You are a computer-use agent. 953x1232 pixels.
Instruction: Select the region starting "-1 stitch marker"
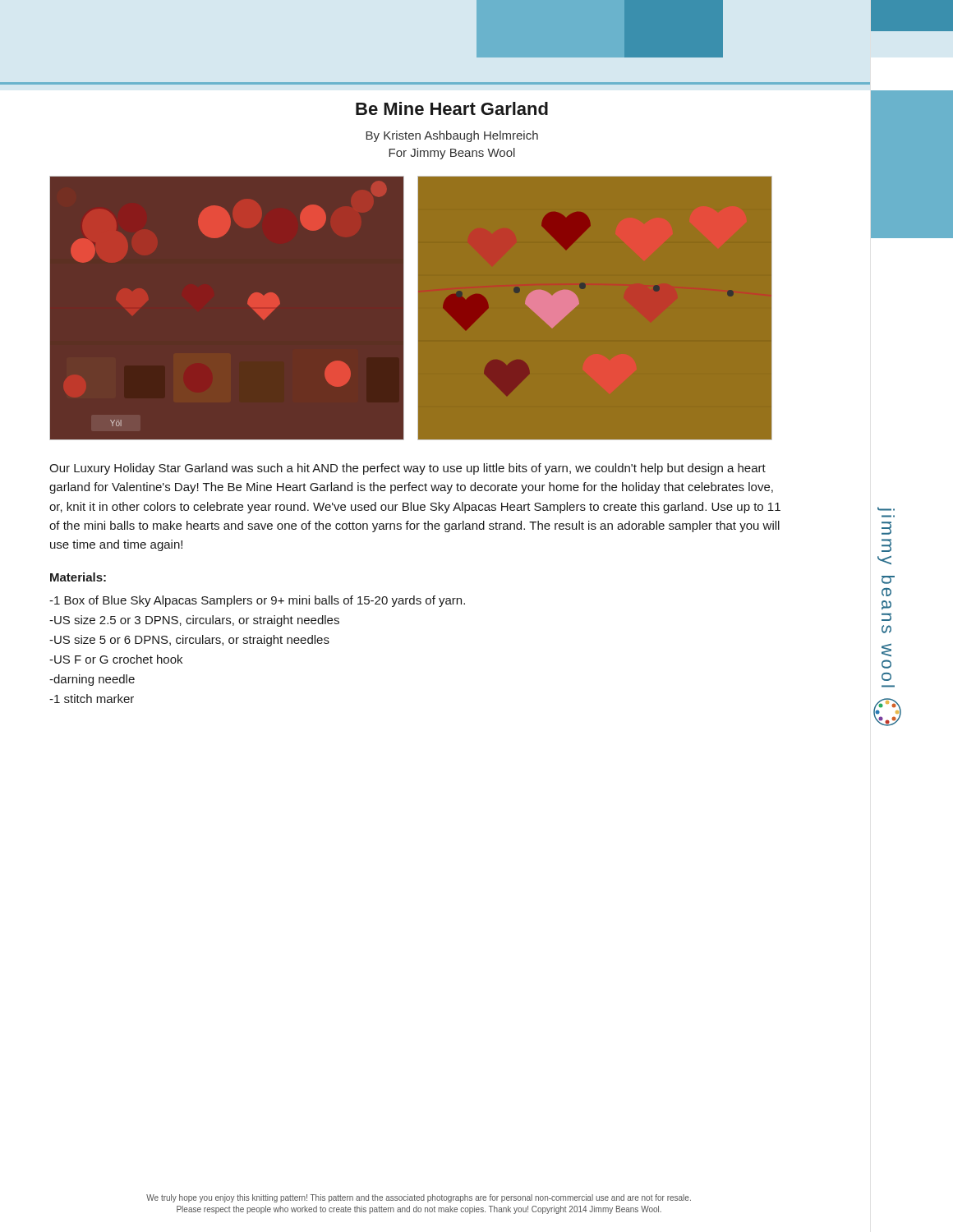(92, 699)
